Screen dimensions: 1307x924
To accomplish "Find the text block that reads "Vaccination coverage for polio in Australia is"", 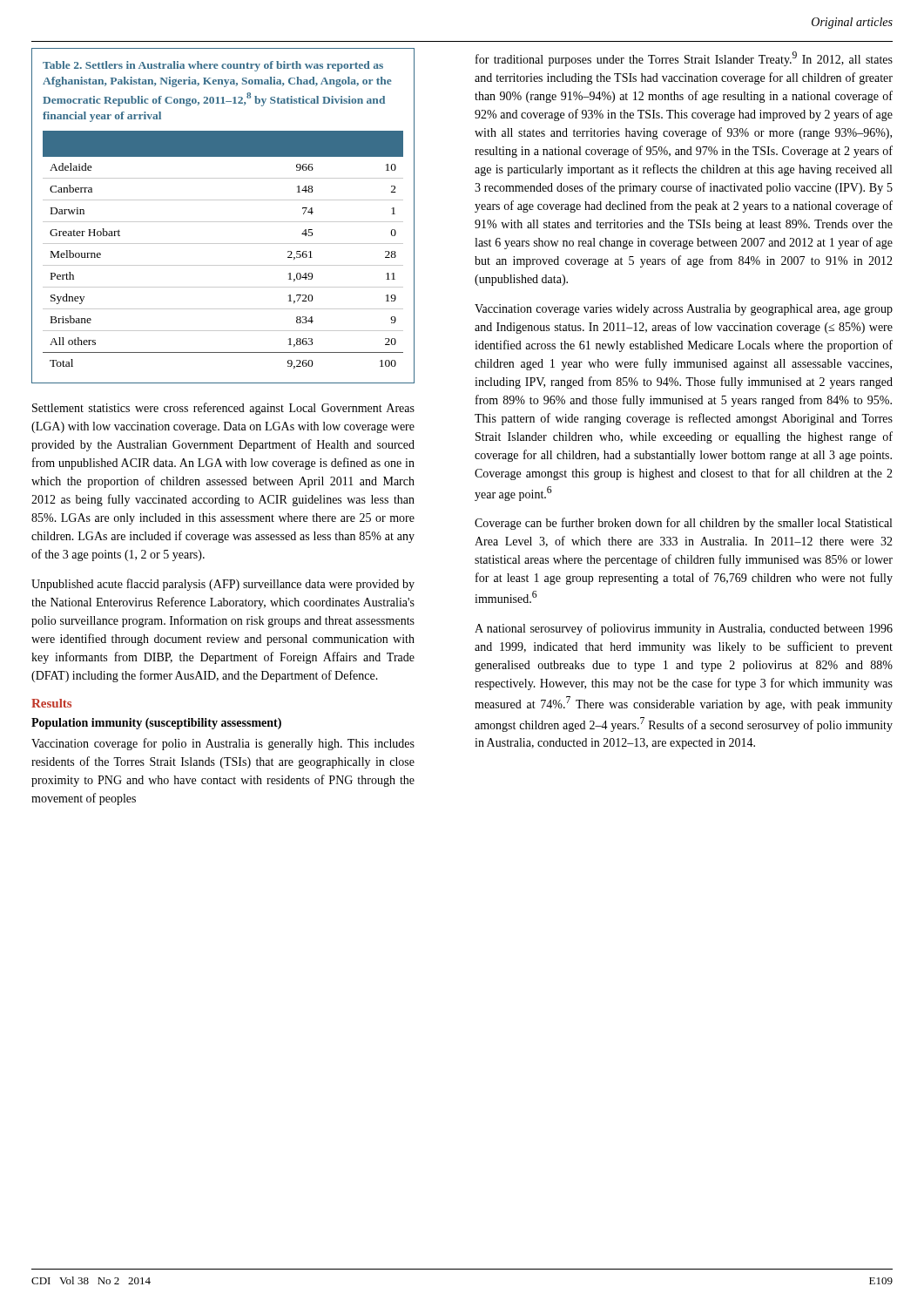I will click(x=223, y=771).
